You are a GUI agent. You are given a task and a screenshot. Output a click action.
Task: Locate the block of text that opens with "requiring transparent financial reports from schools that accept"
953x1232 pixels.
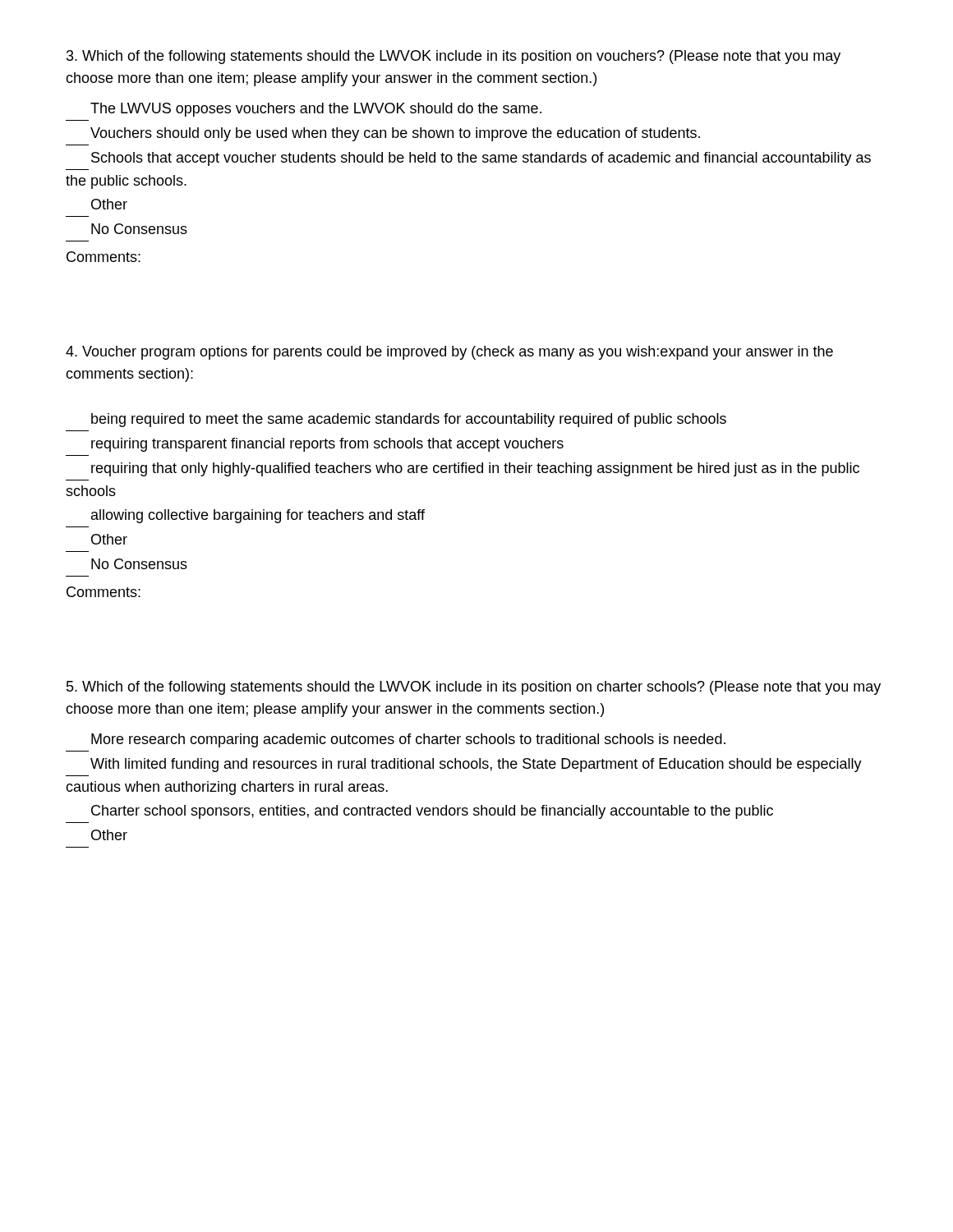pos(315,444)
